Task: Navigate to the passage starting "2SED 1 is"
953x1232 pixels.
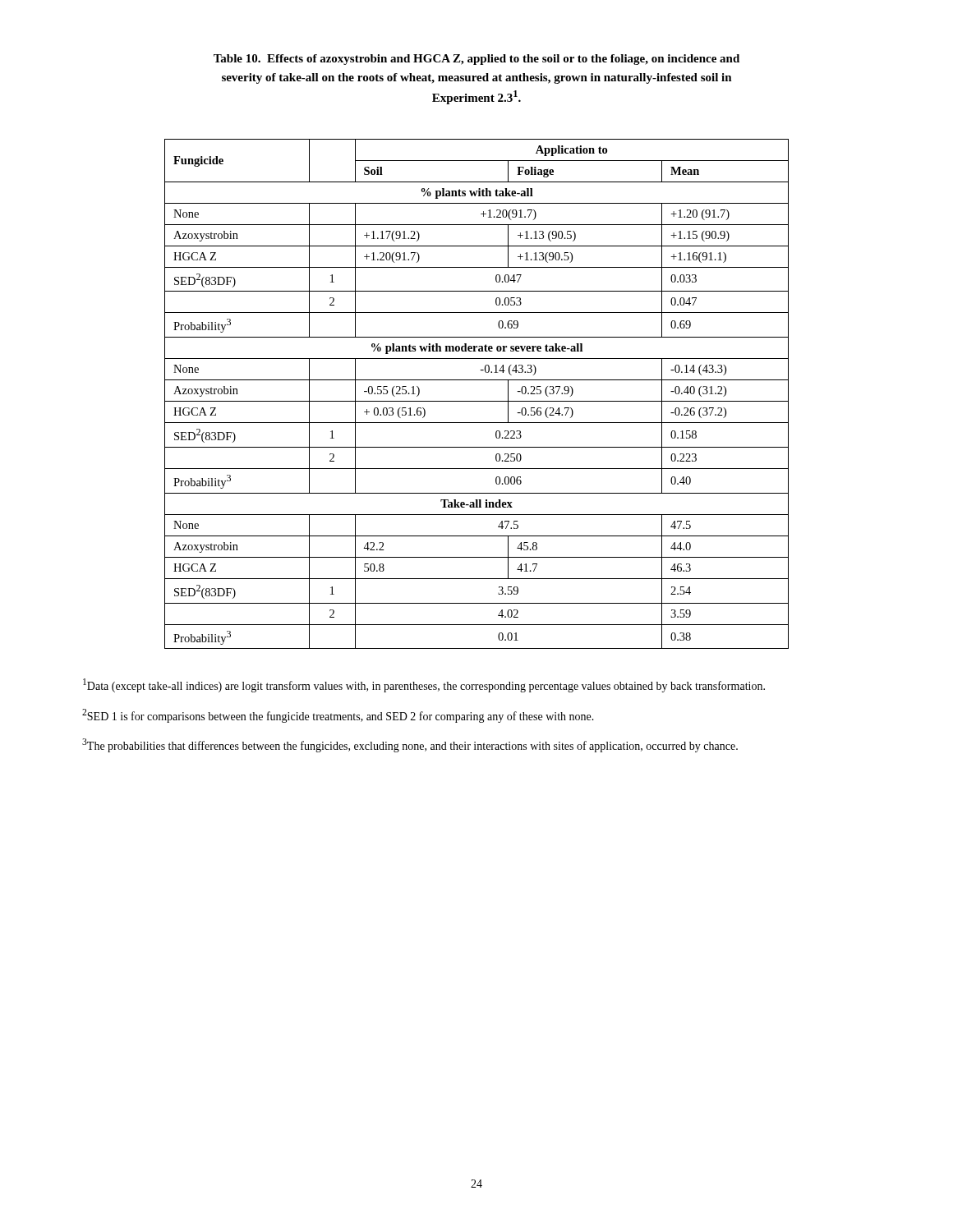Action: click(338, 715)
